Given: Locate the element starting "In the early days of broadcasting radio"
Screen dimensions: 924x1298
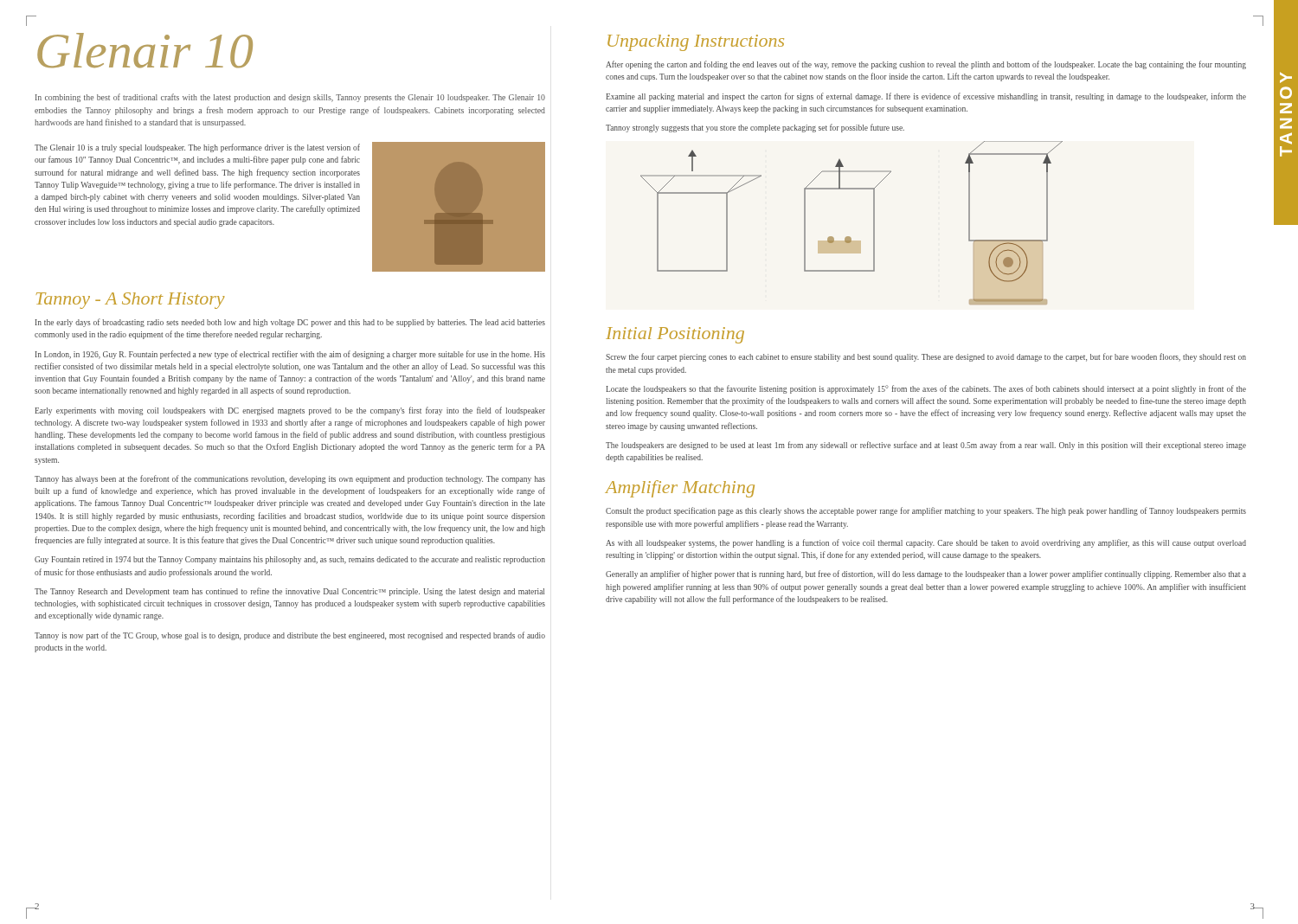Looking at the screenshot, I should [290, 329].
